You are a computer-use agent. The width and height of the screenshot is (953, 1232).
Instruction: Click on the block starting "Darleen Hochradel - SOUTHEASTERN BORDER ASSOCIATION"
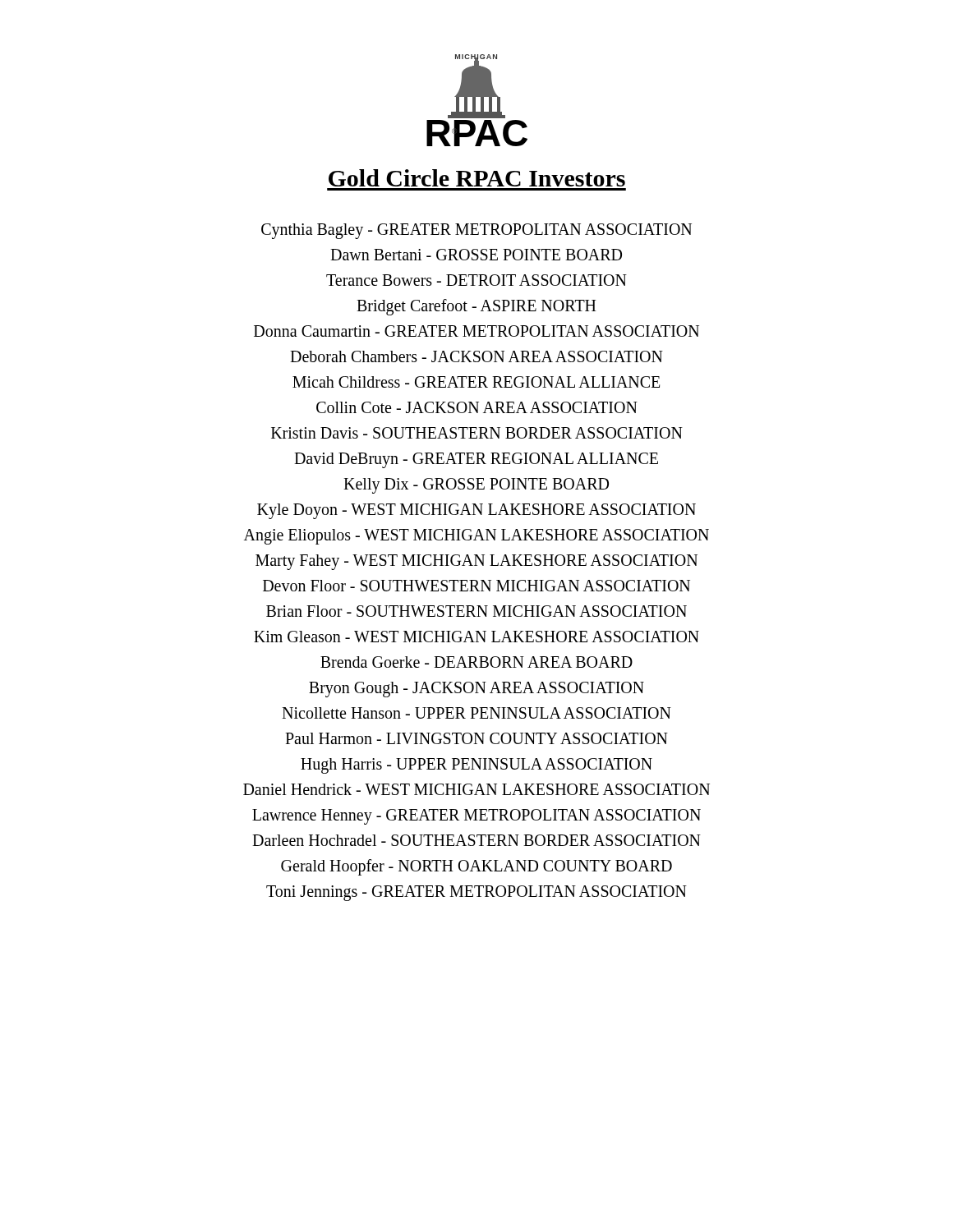pyautogui.click(x=476, y=840)
